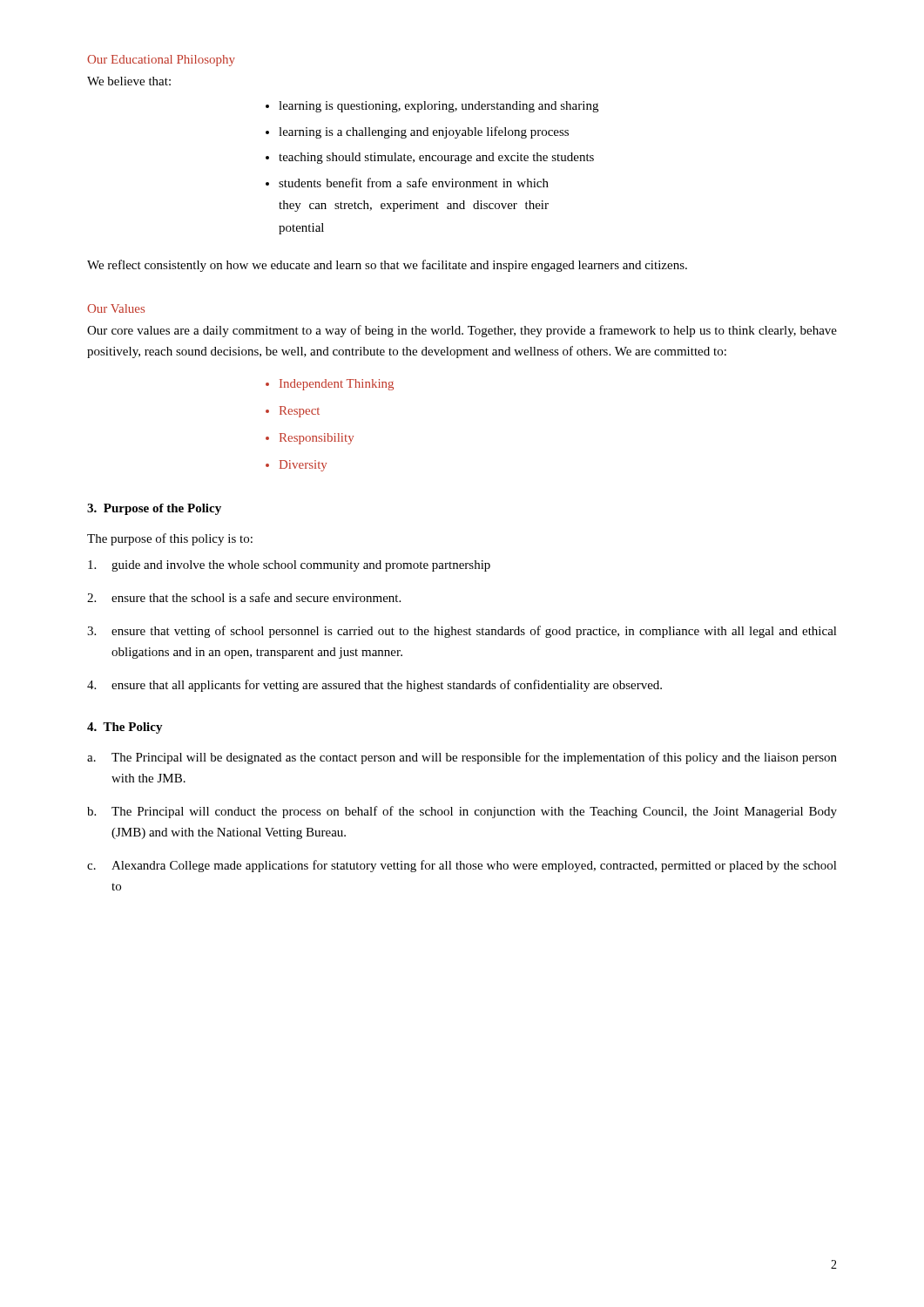Click on the list item containing "a.The Principal will be designated"
Viewport: 924px width, 1307px height.
[462, 768]
